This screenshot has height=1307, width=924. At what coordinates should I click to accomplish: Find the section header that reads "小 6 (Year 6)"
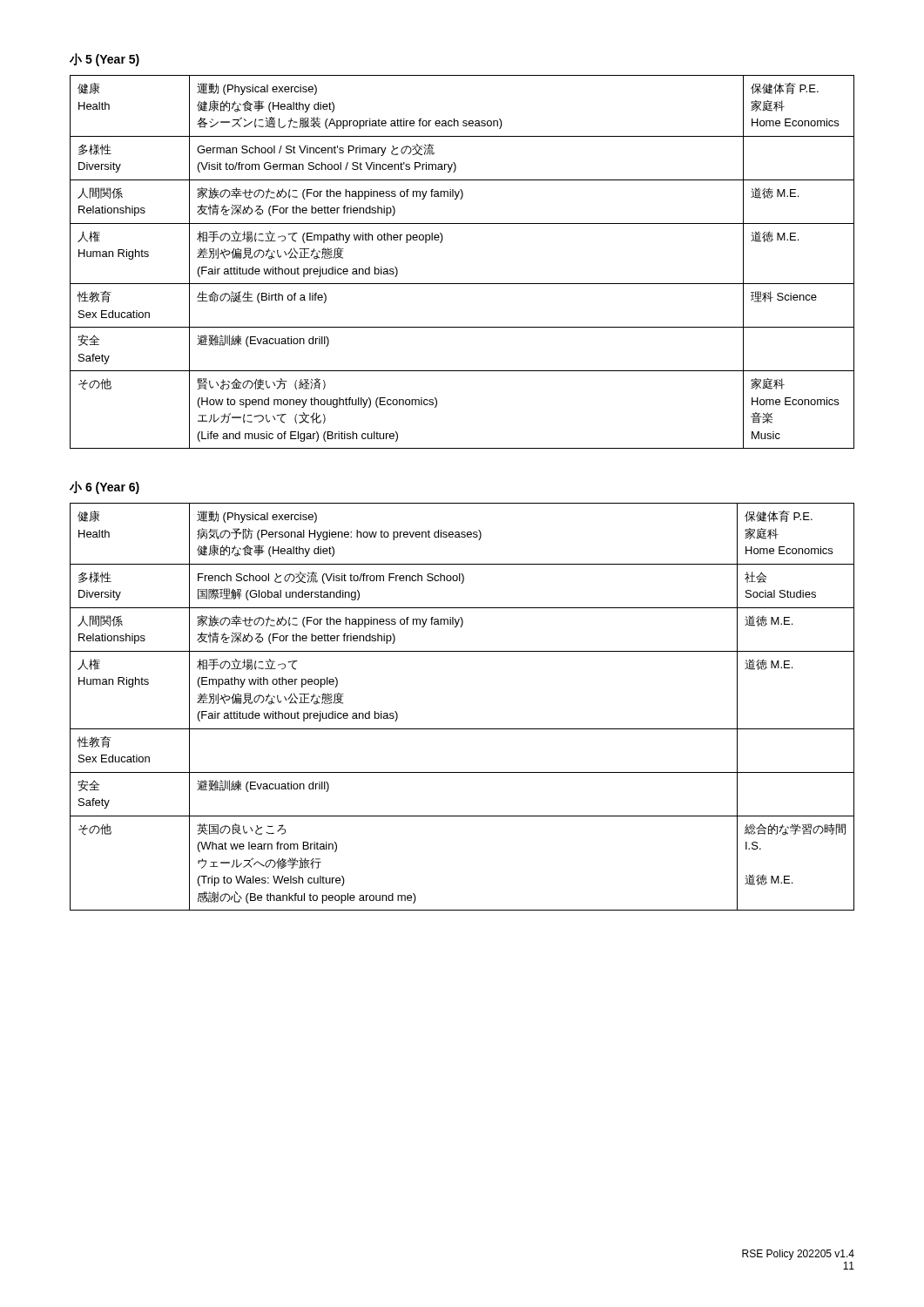pyautogui.click(x=105, y=487)
